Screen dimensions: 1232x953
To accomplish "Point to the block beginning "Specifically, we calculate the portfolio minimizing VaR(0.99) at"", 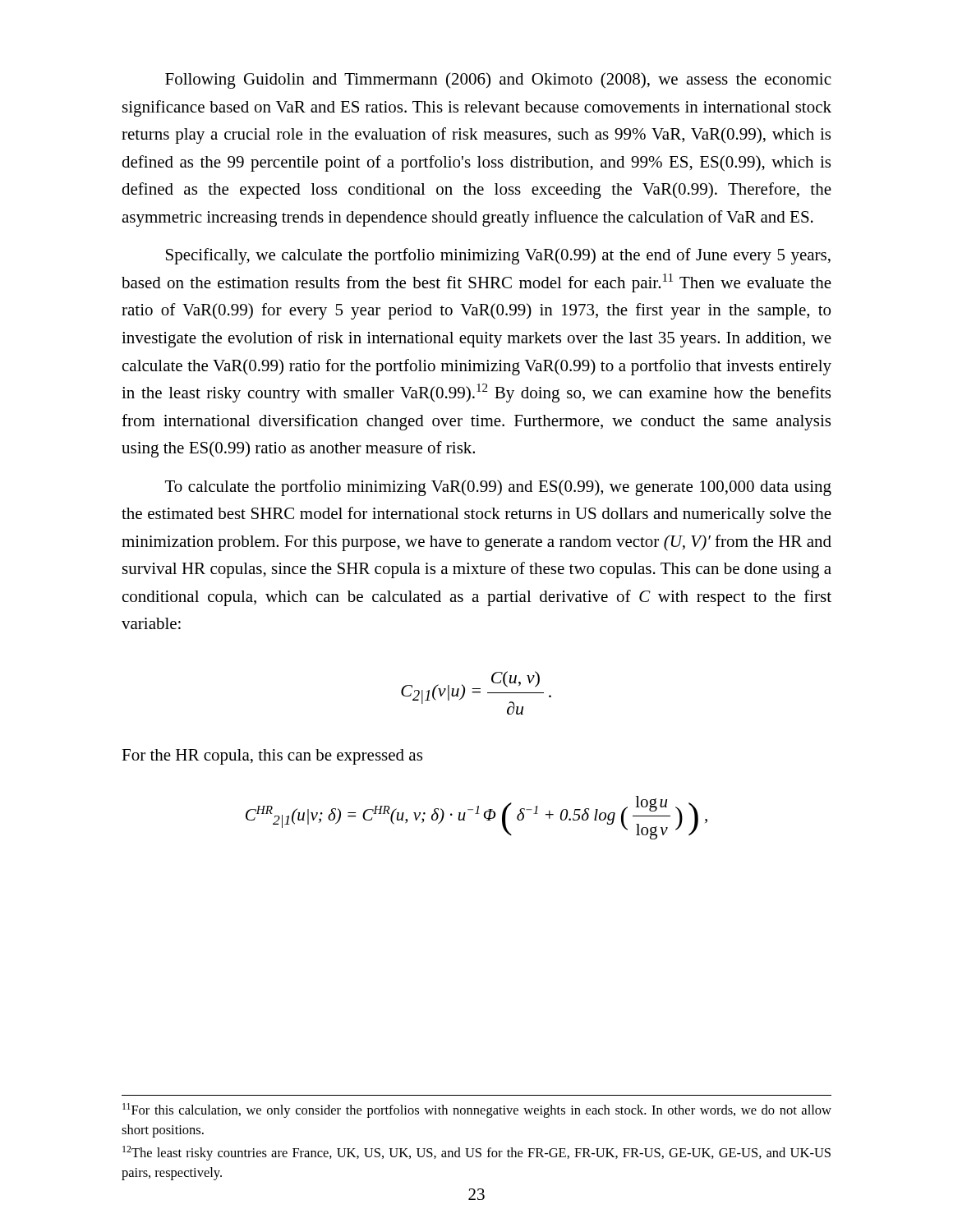I will pos(476,352).
